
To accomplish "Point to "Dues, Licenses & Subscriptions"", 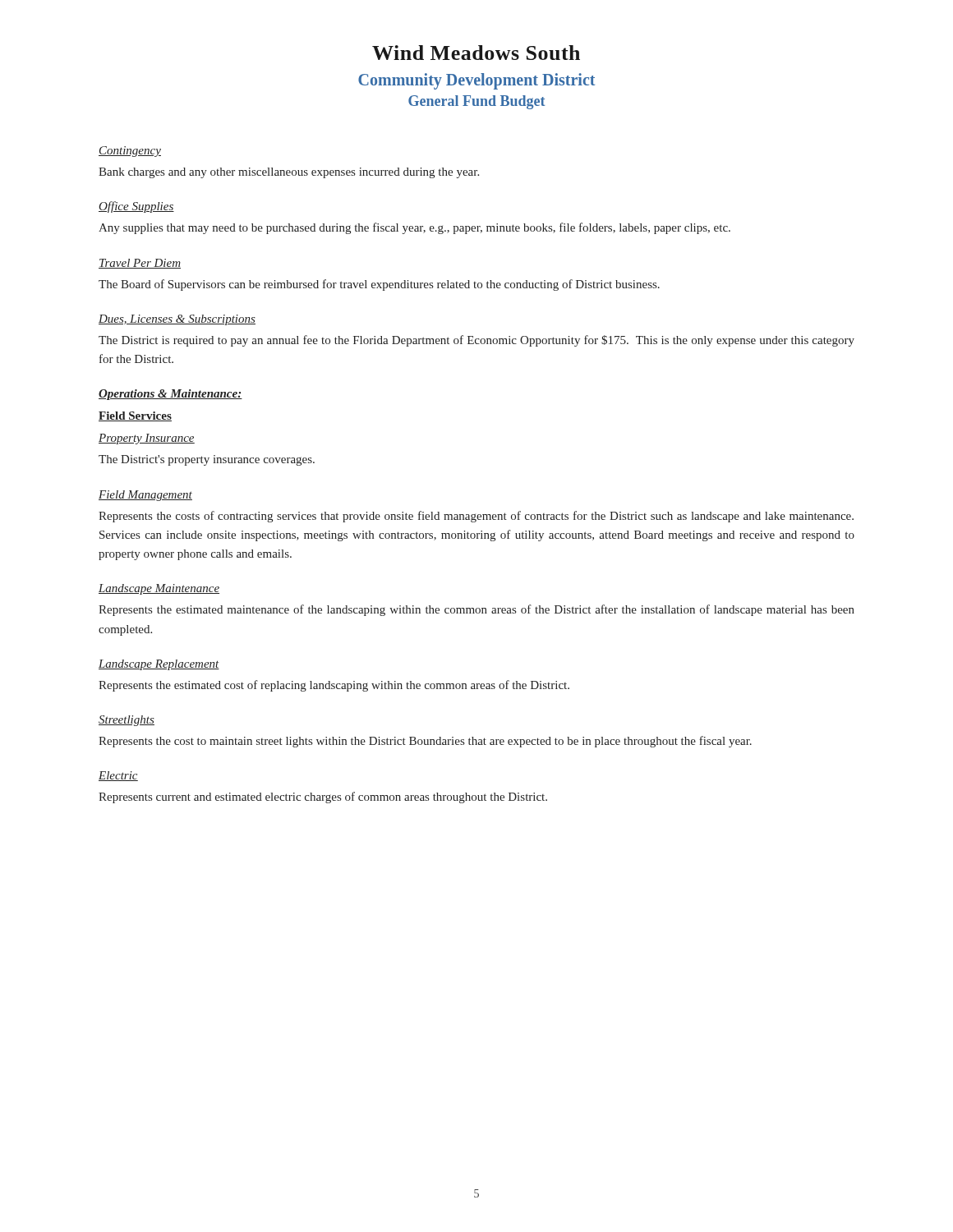I will (x=177, y=319).
